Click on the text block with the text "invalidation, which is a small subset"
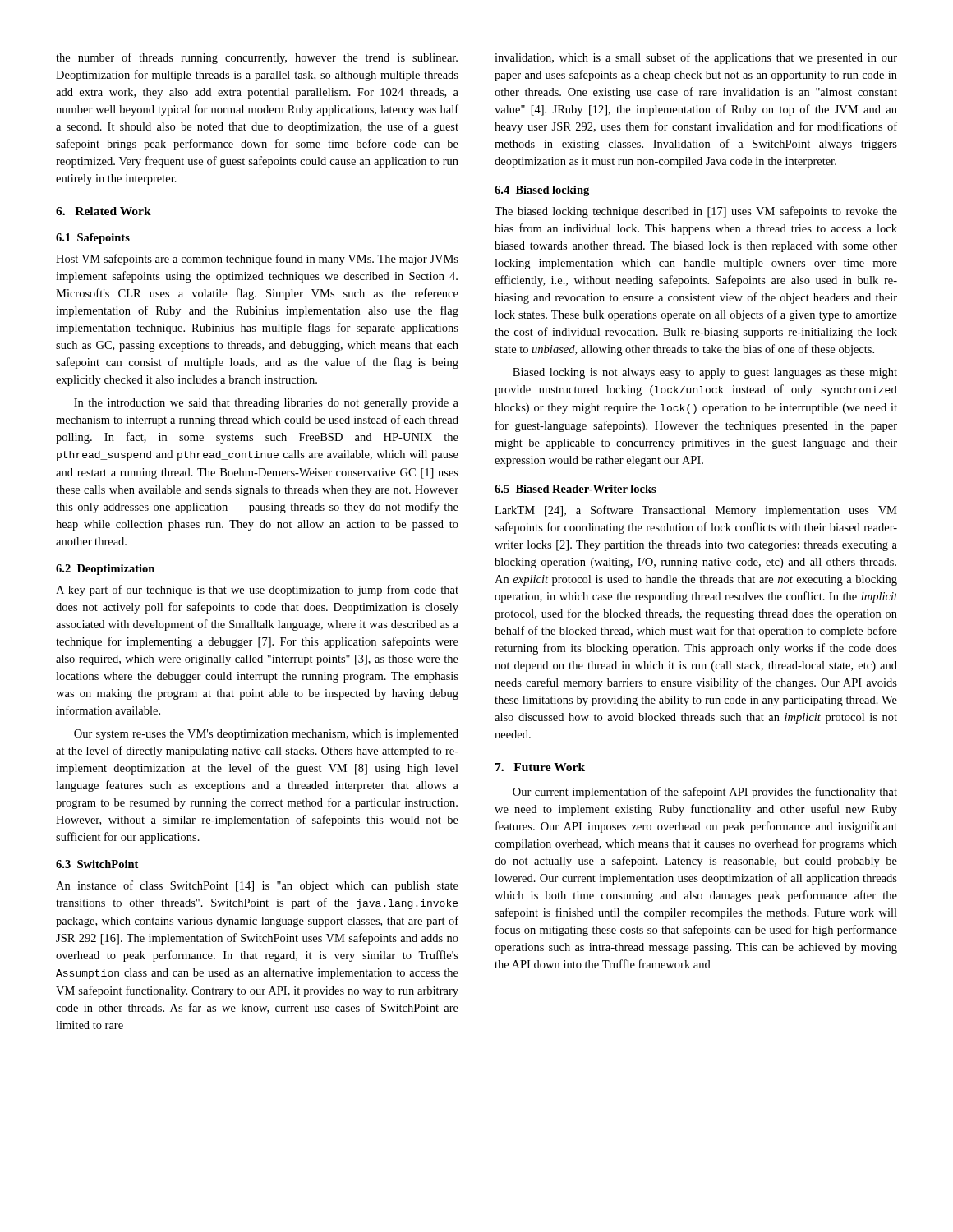Image resolution: width=953 pixels, height=1232 pixels. [696, 110]
